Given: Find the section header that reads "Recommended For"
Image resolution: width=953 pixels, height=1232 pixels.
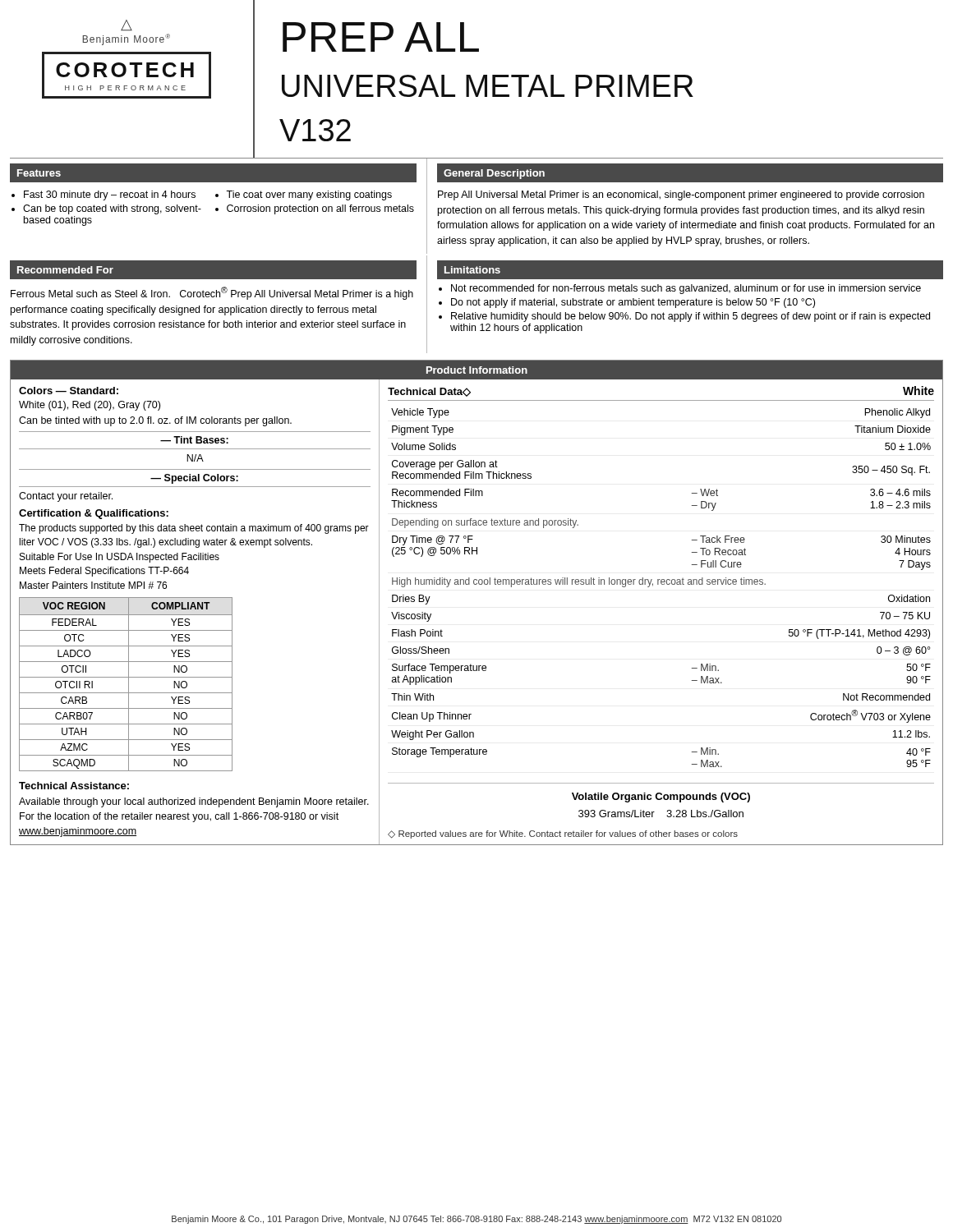Looking at the screenshot, I should point(65,270).
